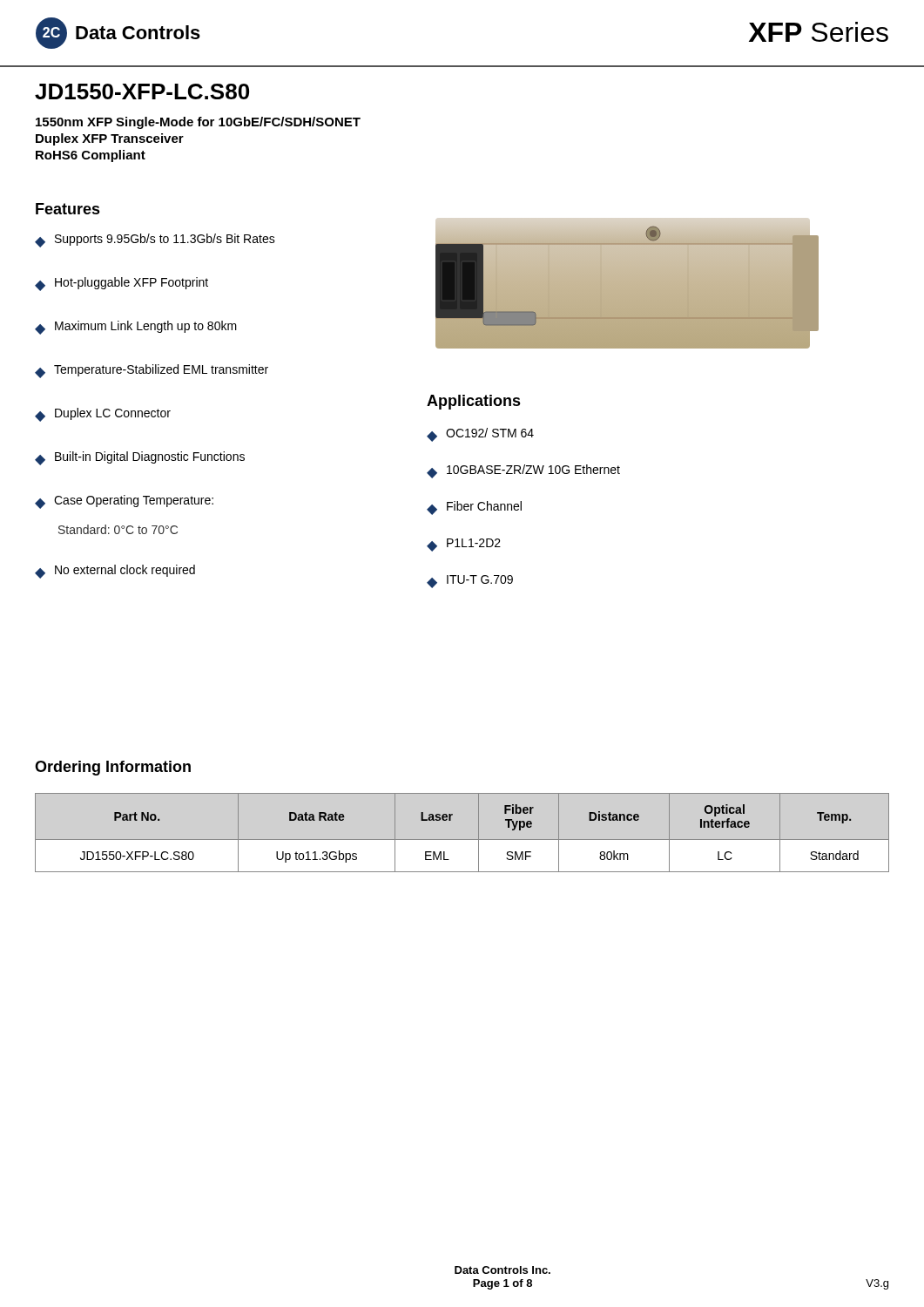Locate the table with the text "Data Rate"
This screenshot has width=924, height=1307.
(462, 833)
